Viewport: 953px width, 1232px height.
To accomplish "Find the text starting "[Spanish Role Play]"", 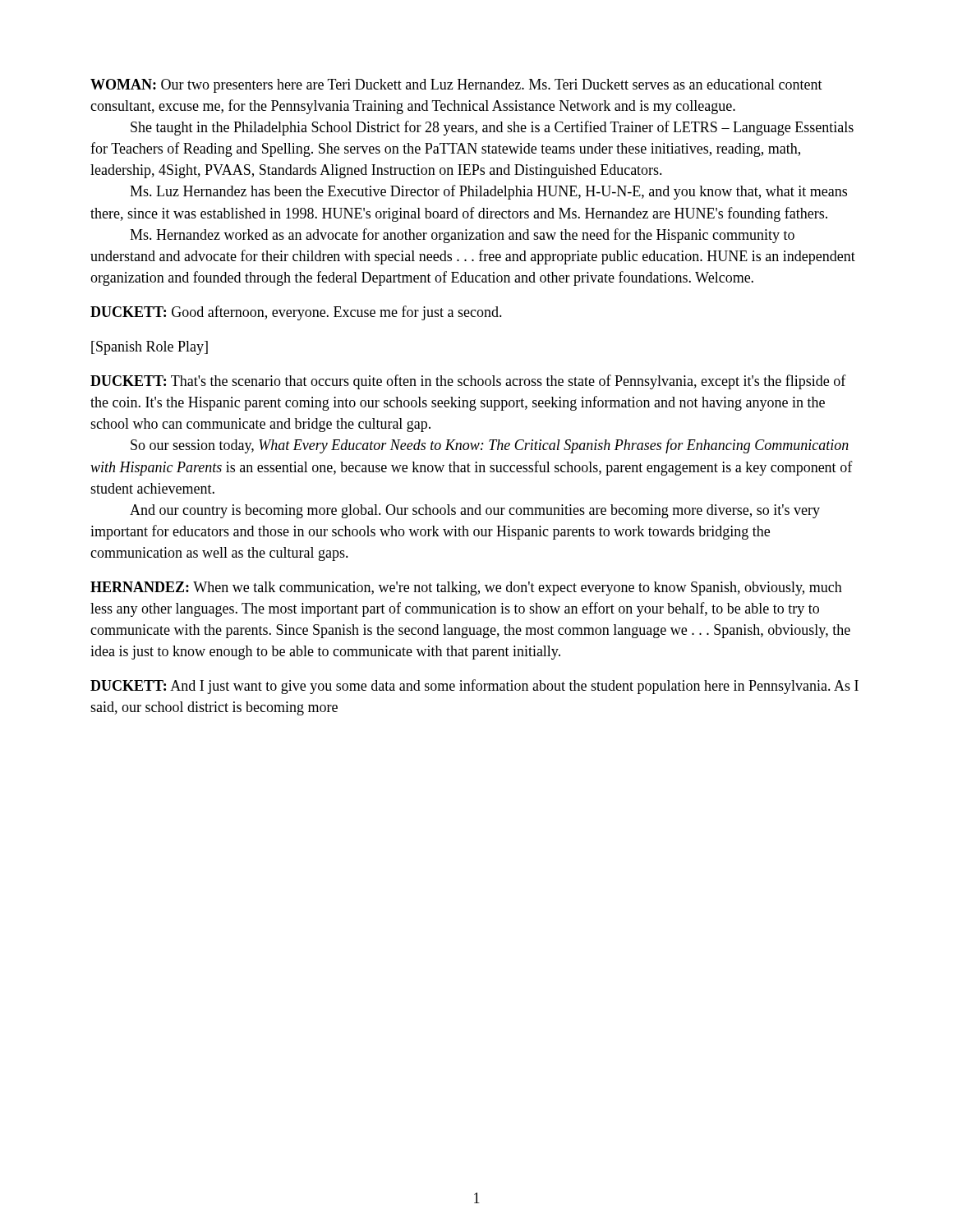I will 150,348.
